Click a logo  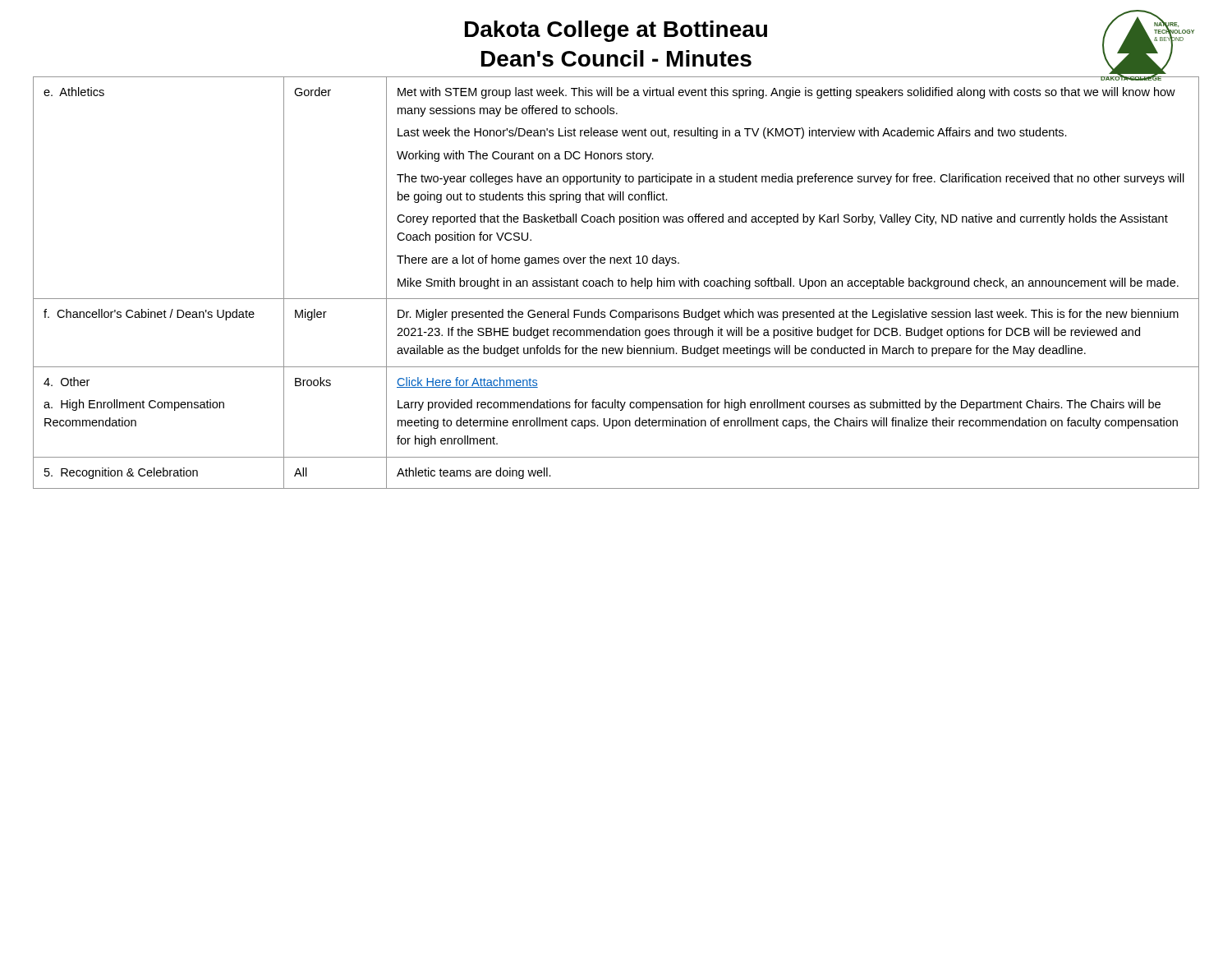tap(1146, 46)
